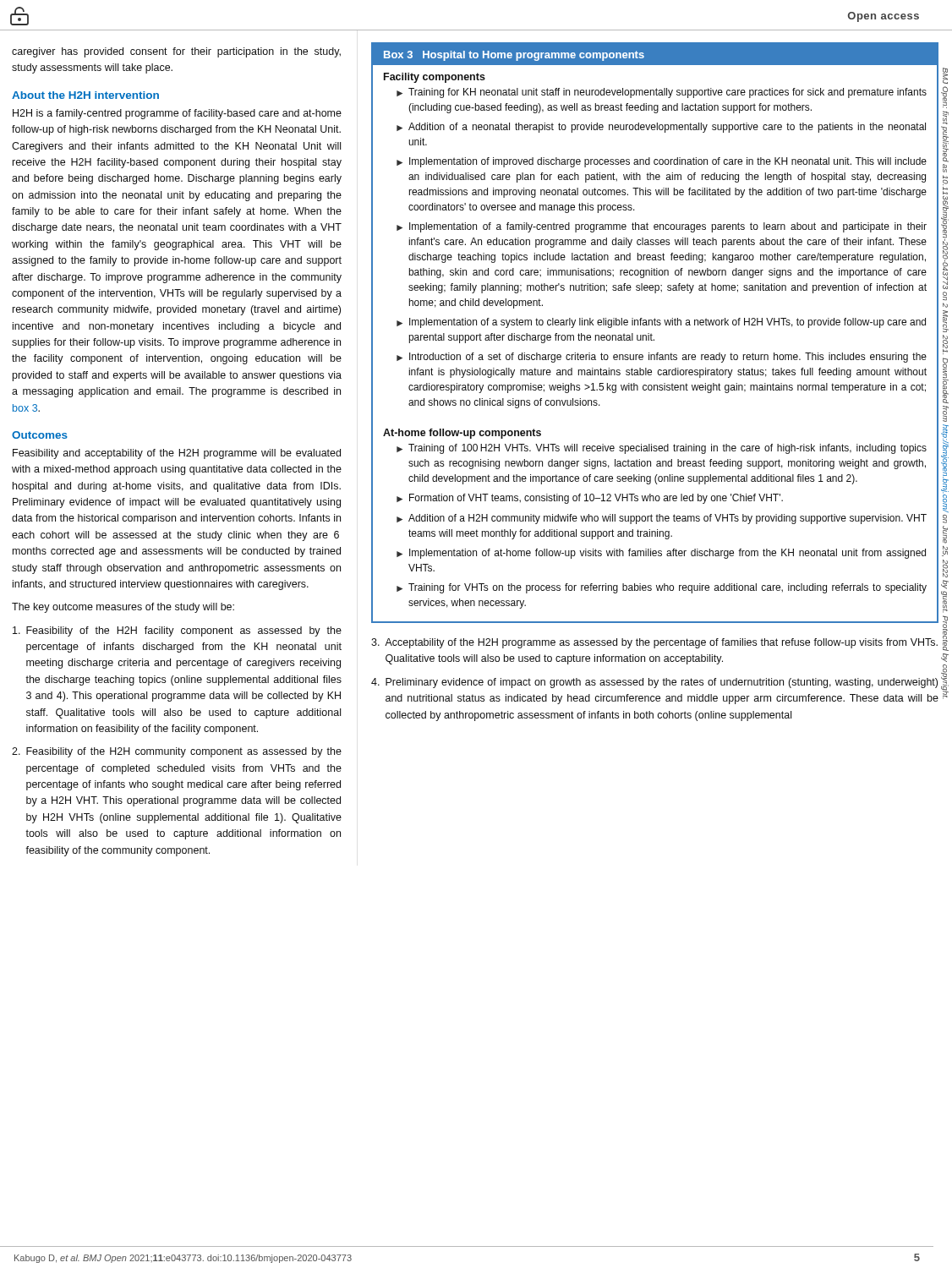The width and height of the screenshot is (952, 1268).
Task: Locate the text block starting "►Addition of a H2H"
Action: (x=661, y=526)
